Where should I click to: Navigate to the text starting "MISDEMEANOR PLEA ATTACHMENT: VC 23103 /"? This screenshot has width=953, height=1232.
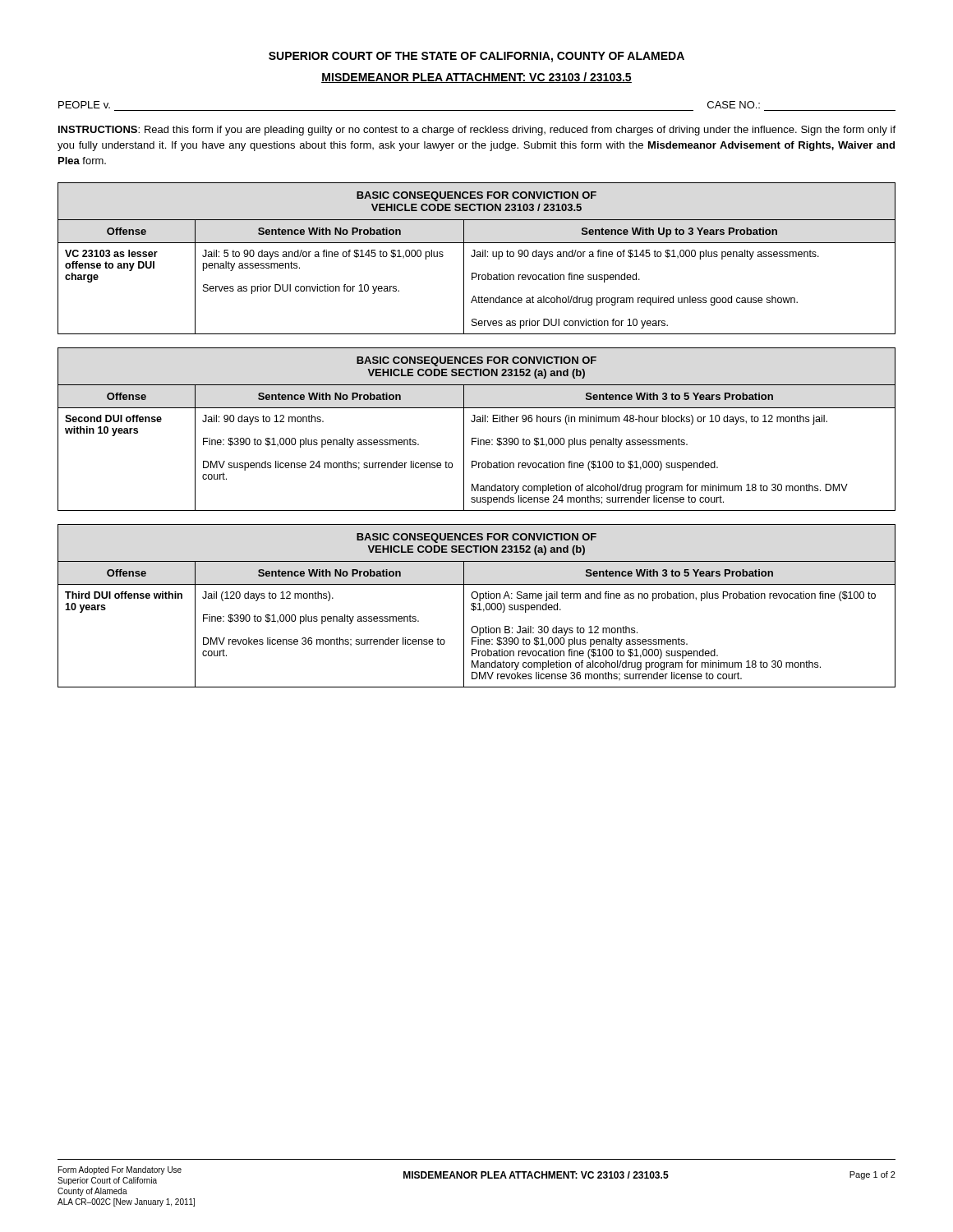click(476, 77)
